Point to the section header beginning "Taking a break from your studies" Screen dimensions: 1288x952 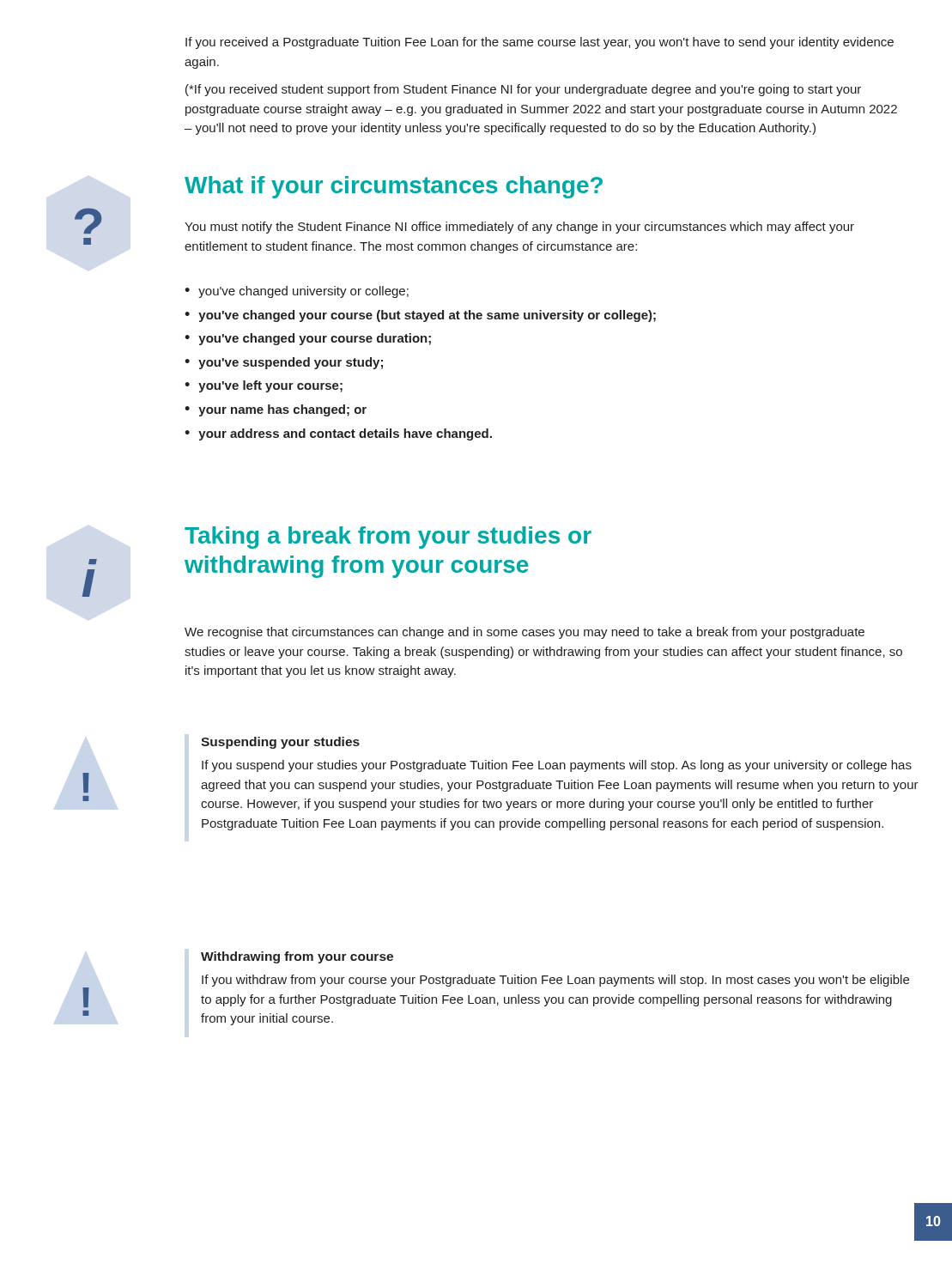[x=545, y=550]
